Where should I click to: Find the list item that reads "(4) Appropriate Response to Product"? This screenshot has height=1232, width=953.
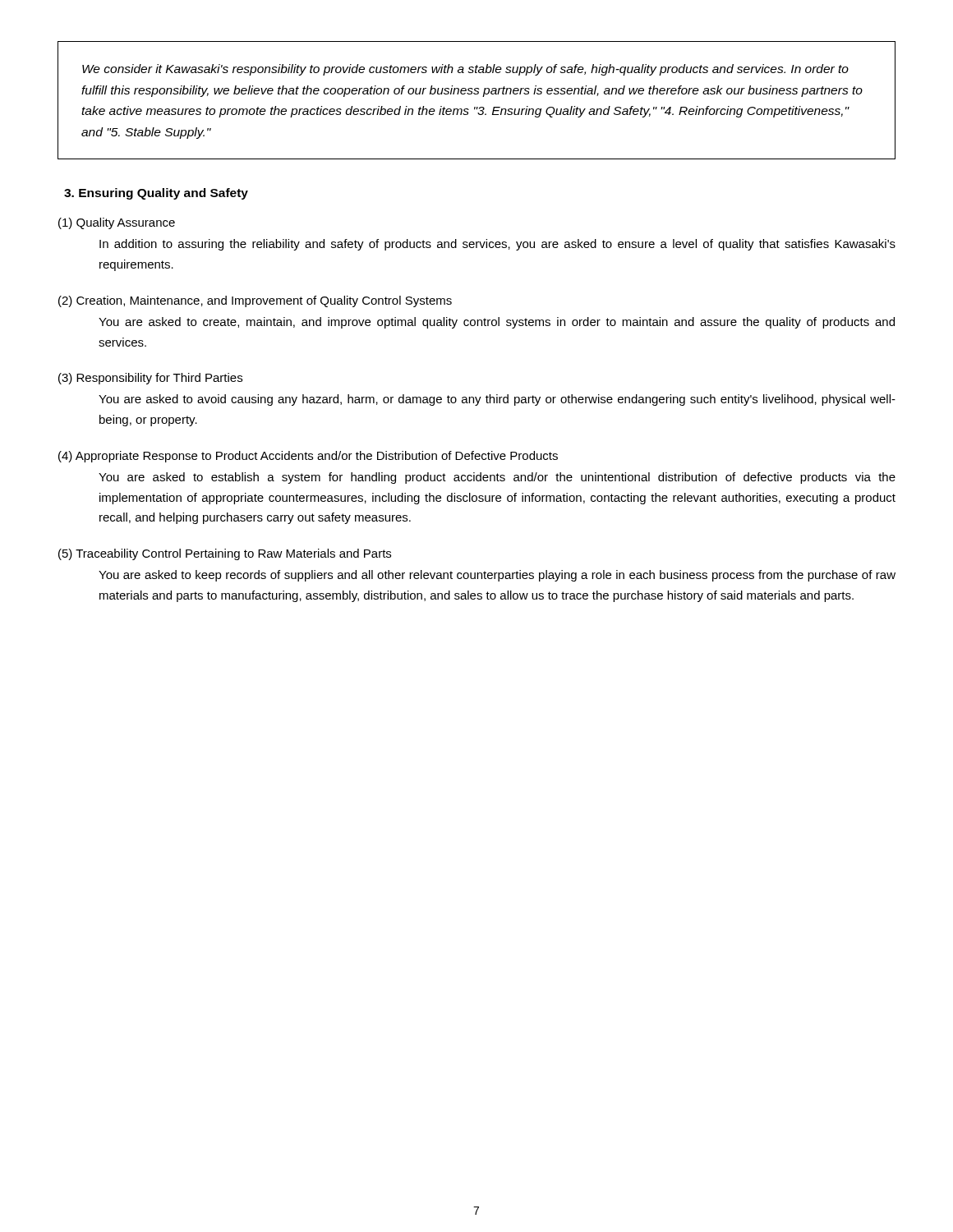[476, 488]
